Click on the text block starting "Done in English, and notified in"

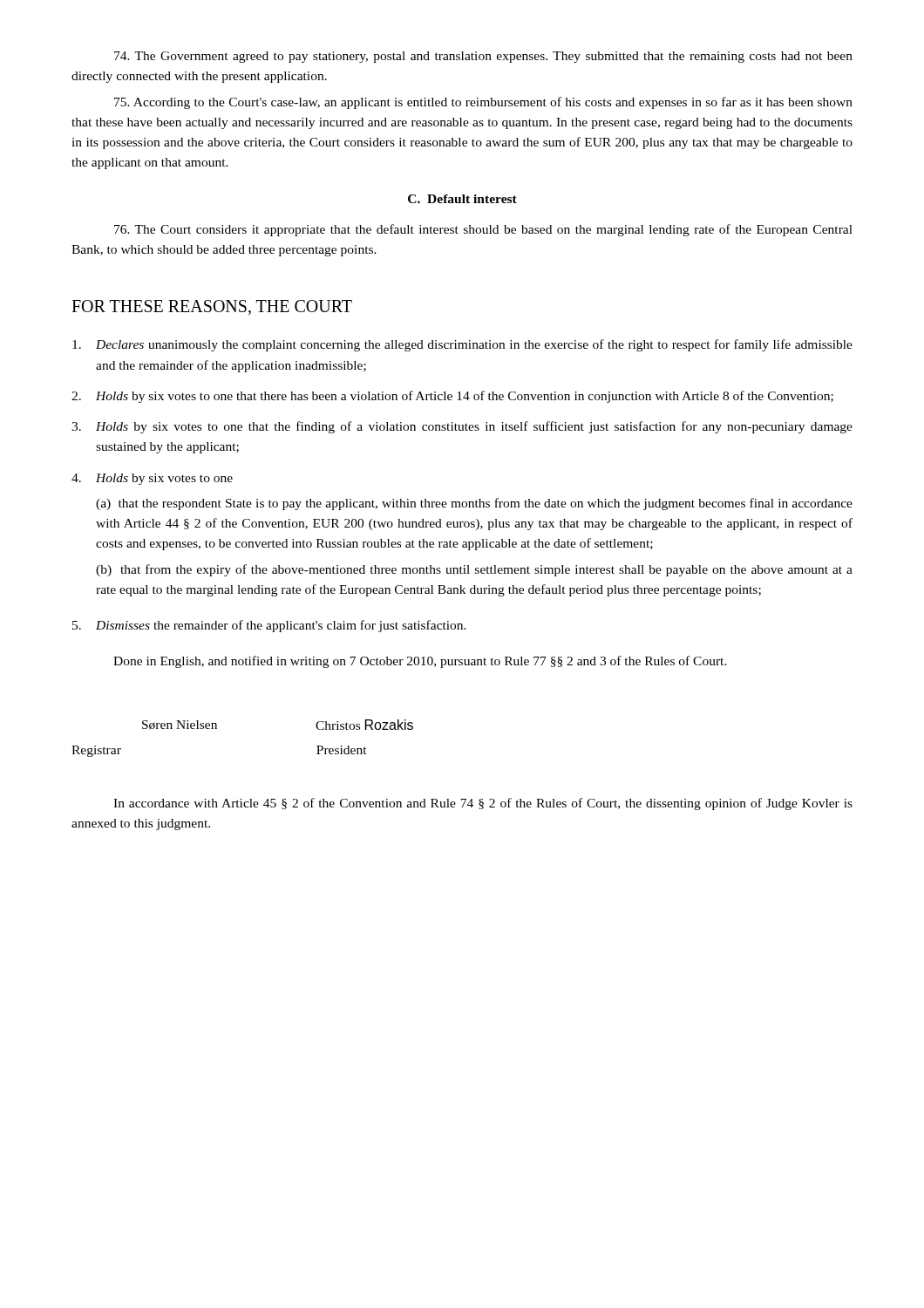[x=462, y=661]
